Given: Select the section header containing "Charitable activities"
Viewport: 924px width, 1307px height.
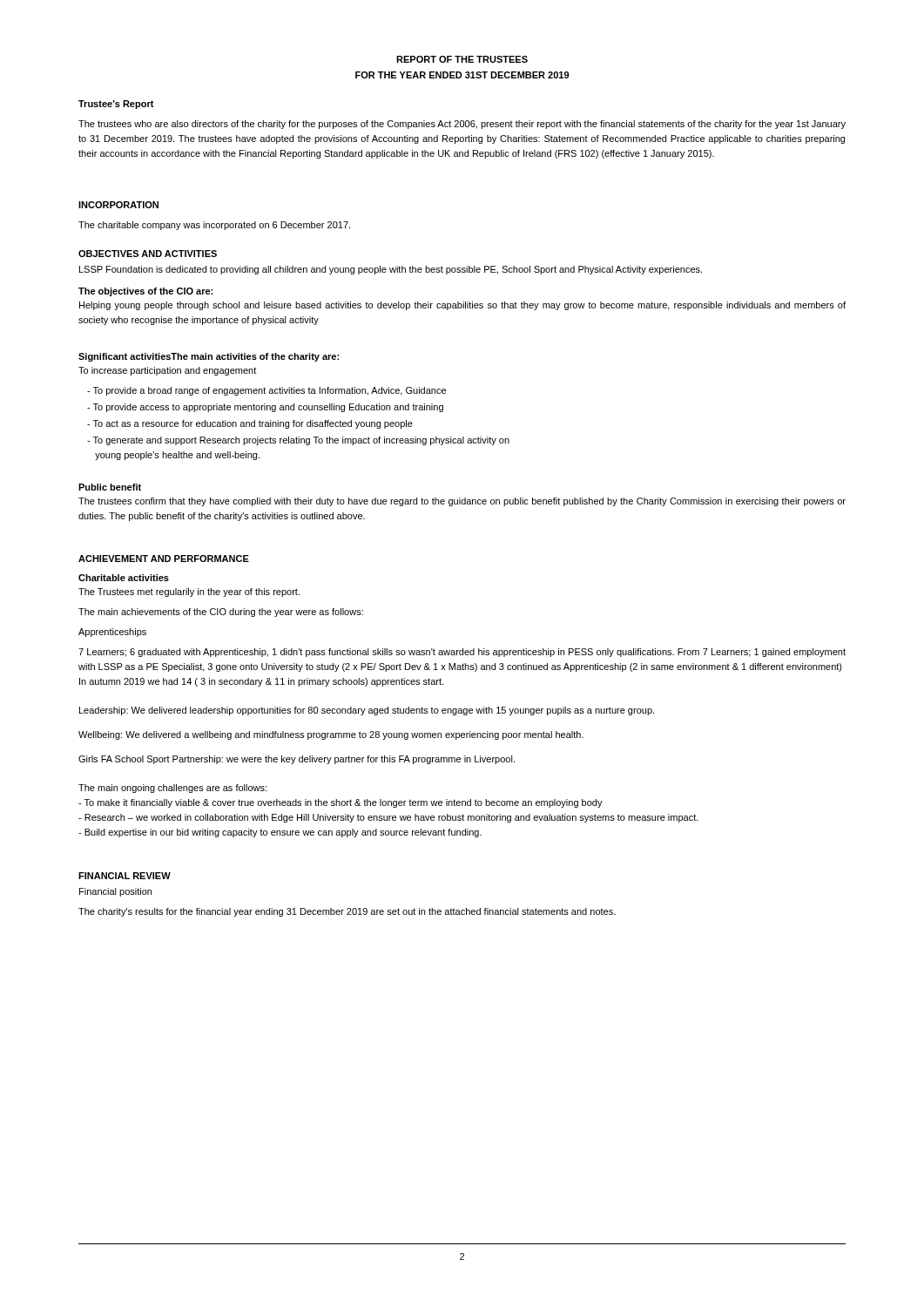Looking at the screenshot, I should (124, 578).
